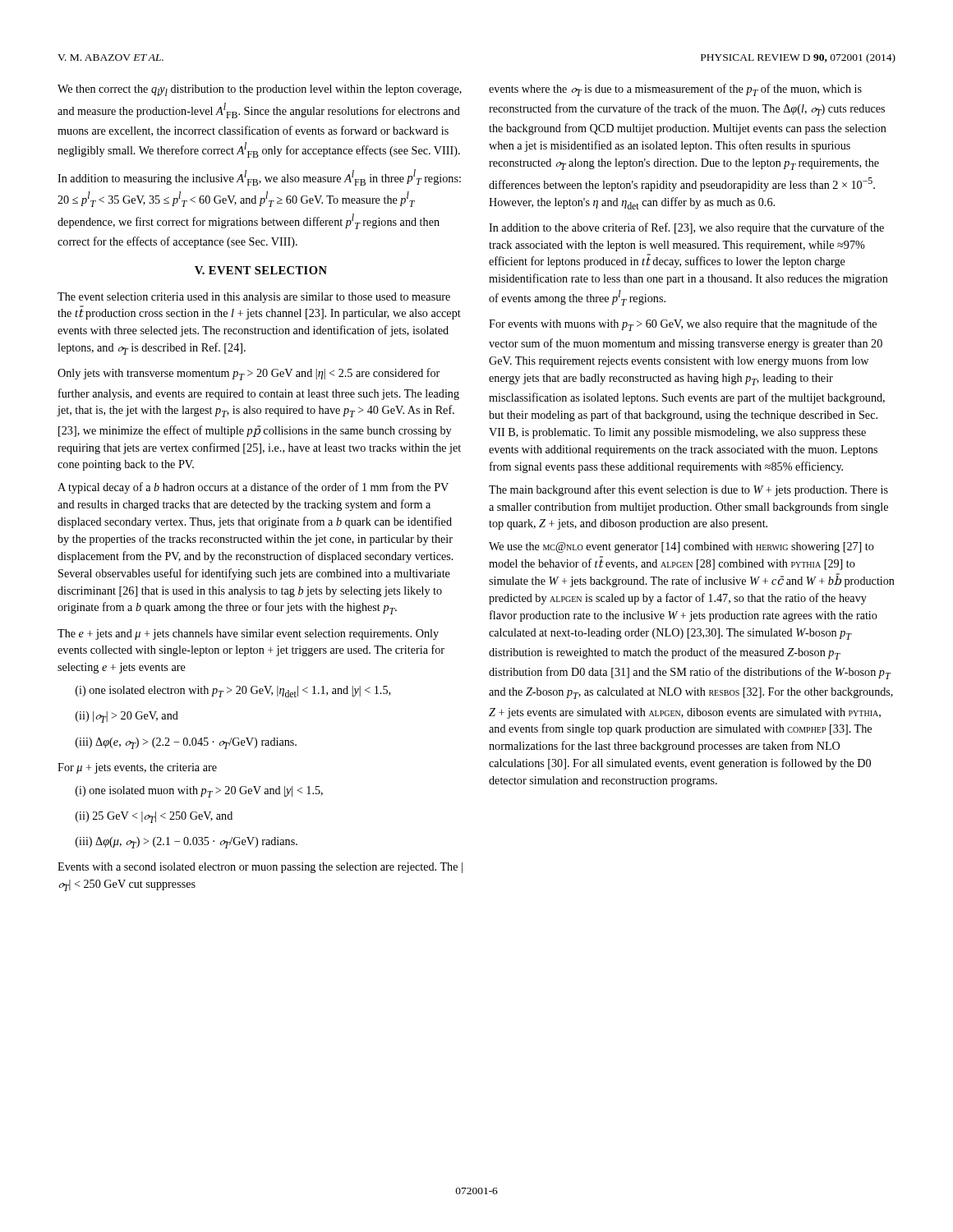The width and height of the screenshot is (953, 1232).
Task: Click the passage that begins "We then correct the qlyl distribution to the"
Action: pyautogui.click(x=261, y=121)
